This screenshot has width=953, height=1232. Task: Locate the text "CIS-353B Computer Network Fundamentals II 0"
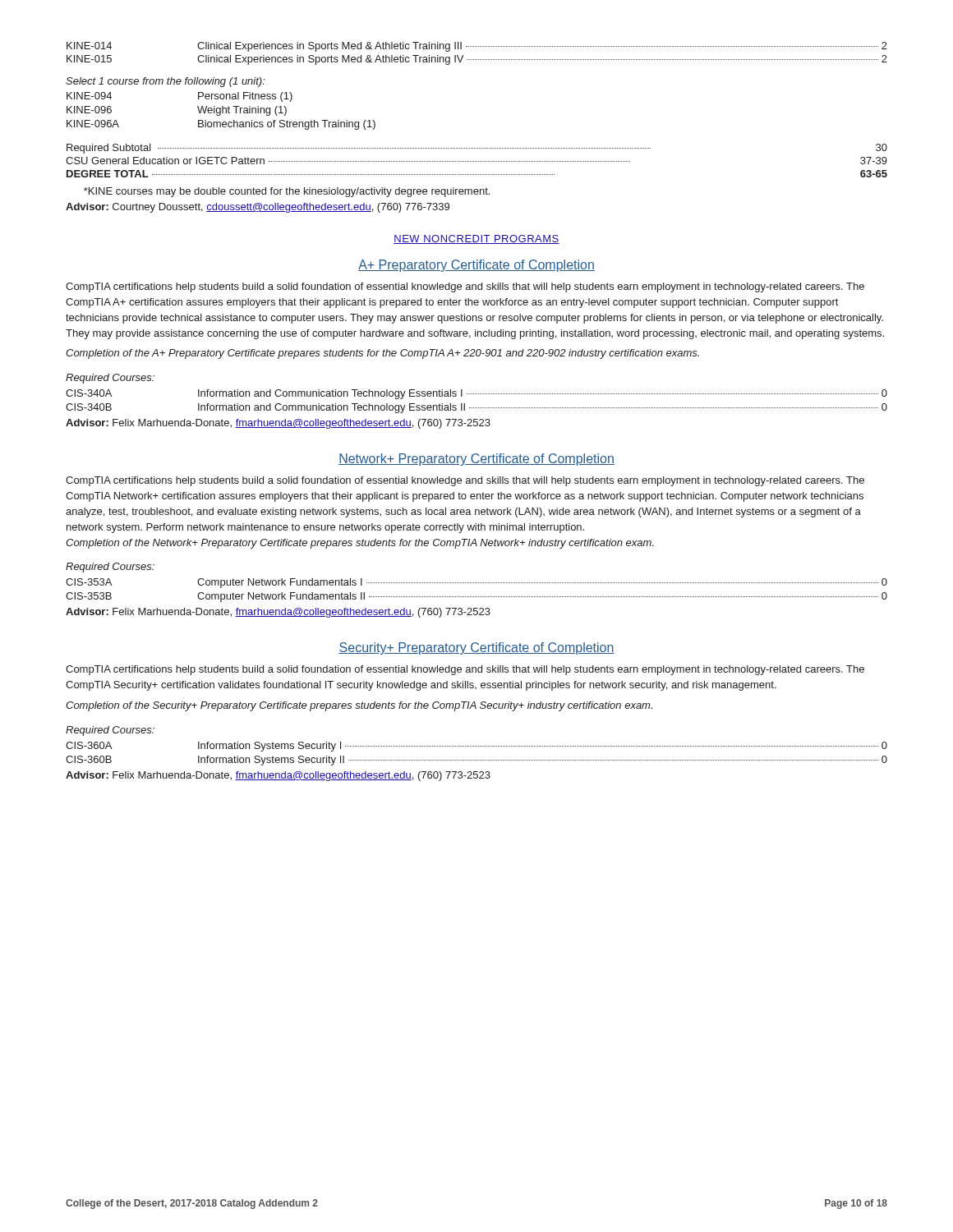(x=476, y=596)
